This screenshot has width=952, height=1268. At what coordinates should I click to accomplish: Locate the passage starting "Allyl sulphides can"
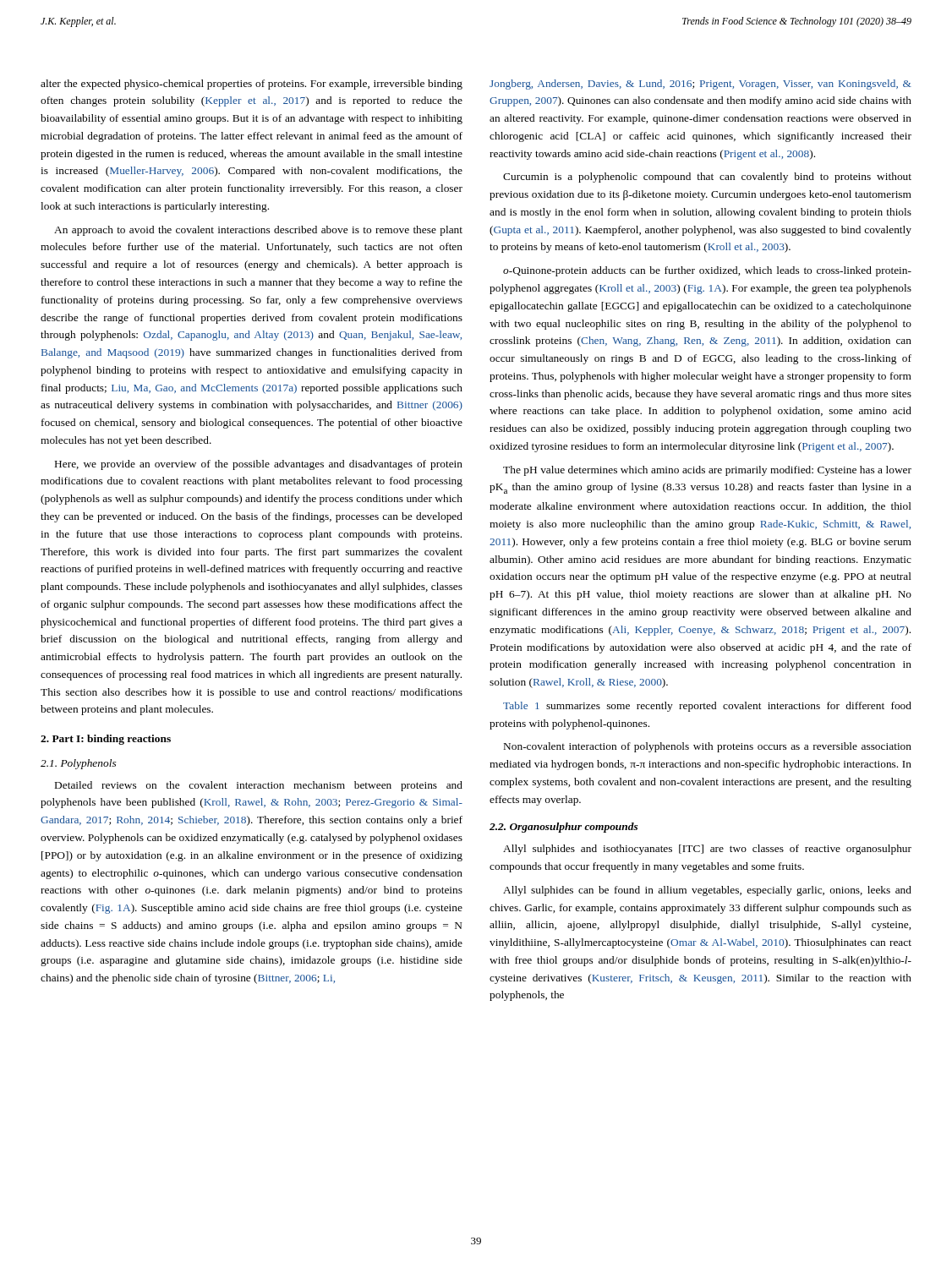700,943
